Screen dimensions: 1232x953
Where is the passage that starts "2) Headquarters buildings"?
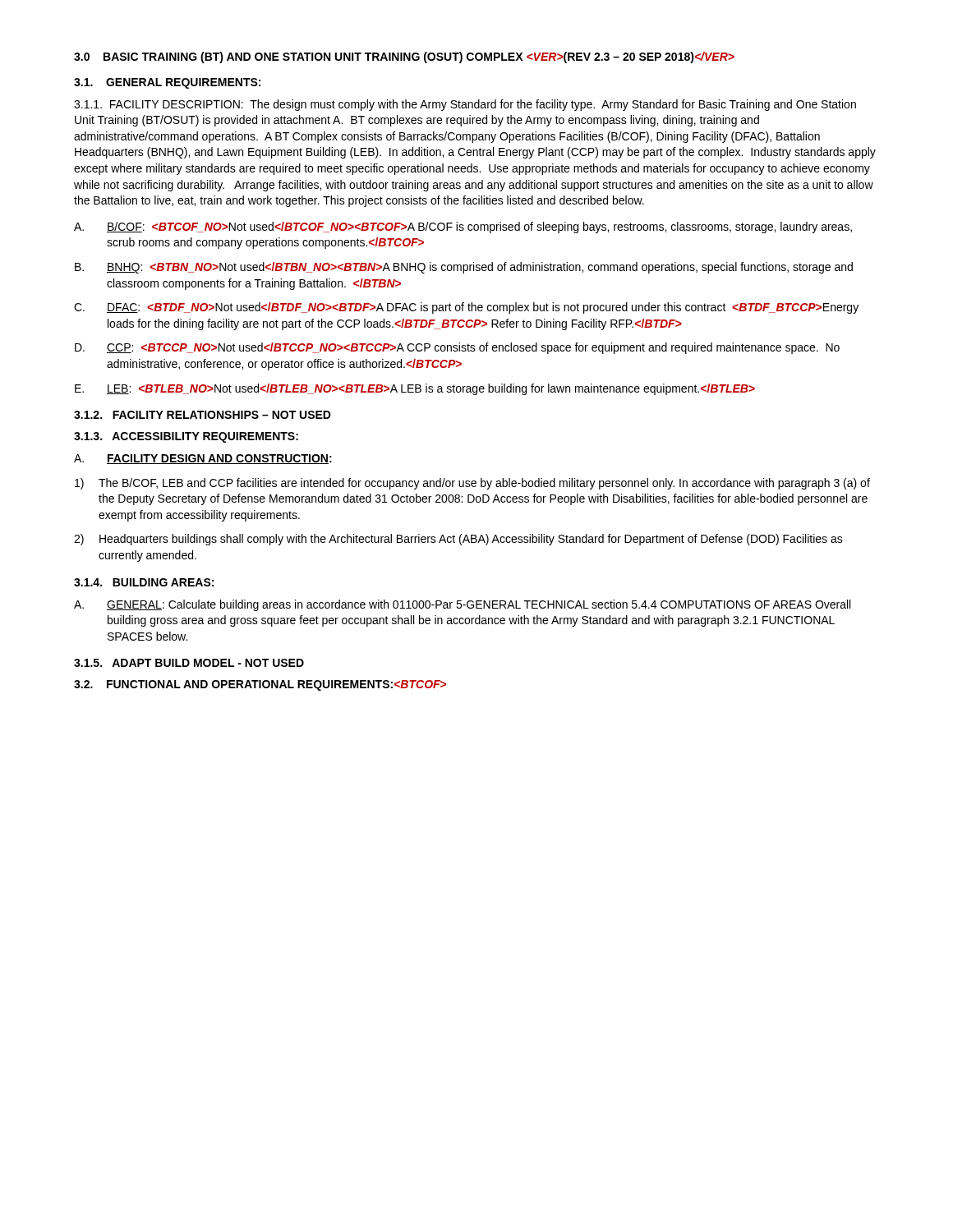476,548
